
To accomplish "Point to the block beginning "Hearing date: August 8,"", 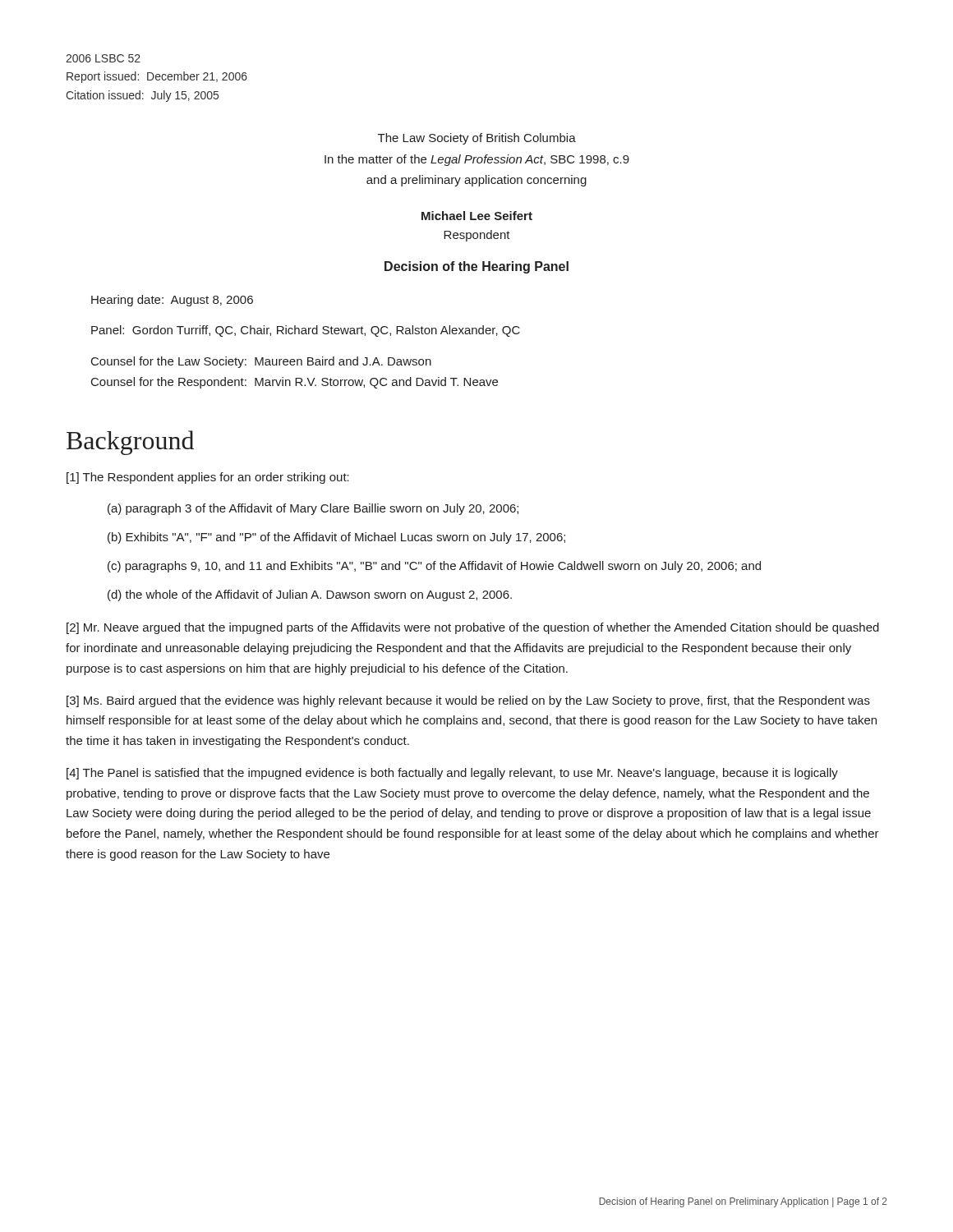I will (x=172, y=299).
